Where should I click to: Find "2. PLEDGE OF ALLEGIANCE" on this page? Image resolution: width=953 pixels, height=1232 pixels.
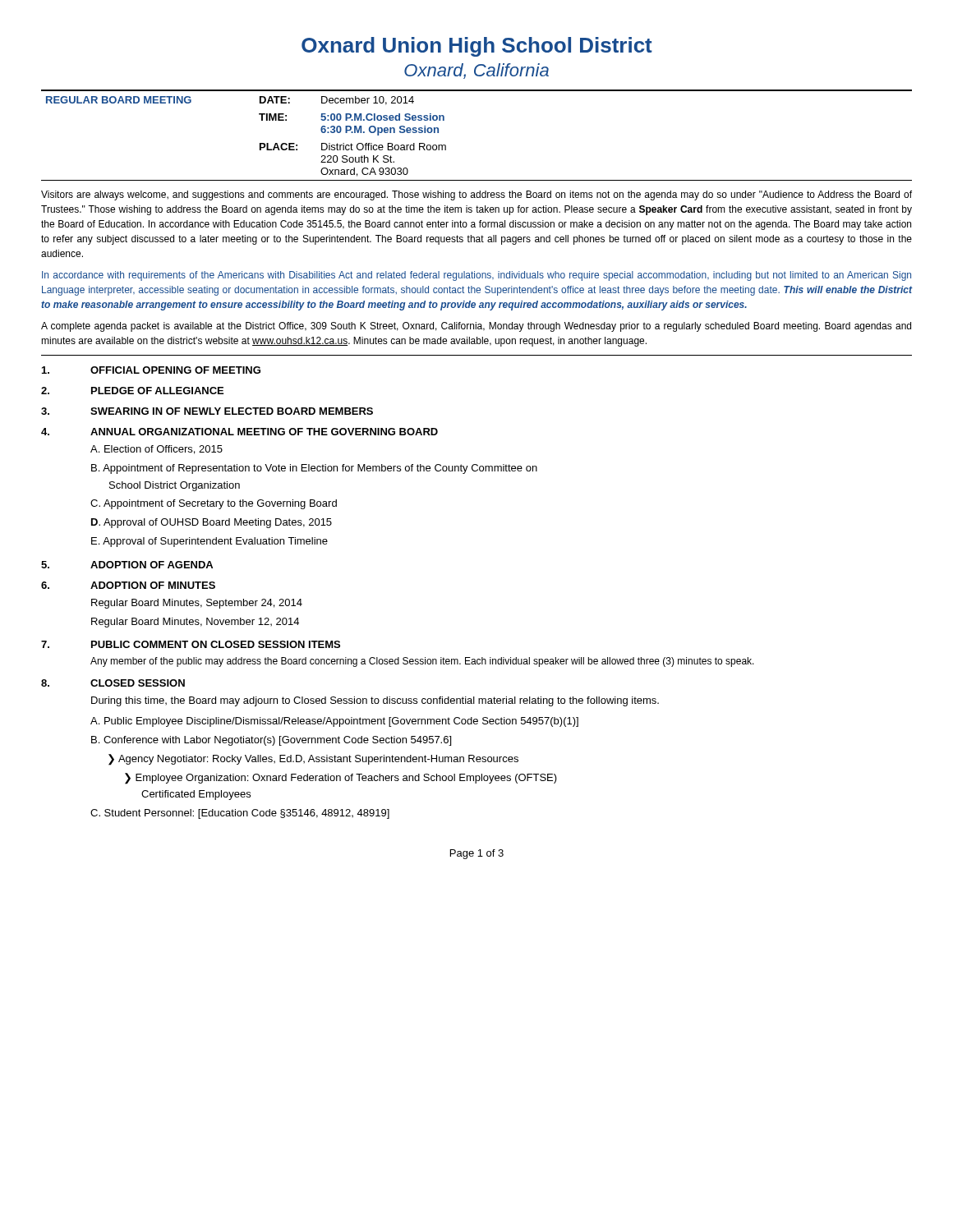(x=132, y=391)
